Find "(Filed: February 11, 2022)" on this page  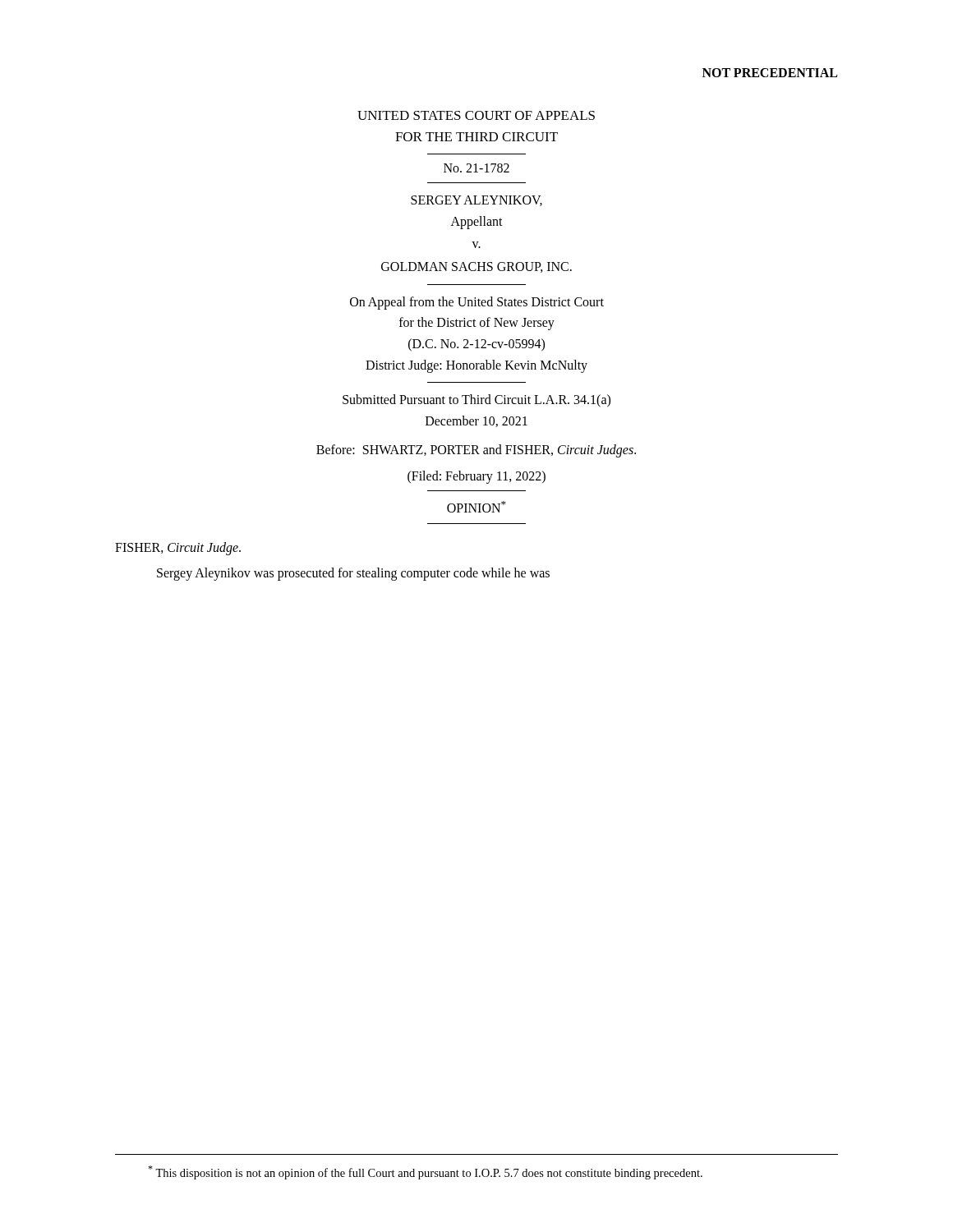(476, 476)
